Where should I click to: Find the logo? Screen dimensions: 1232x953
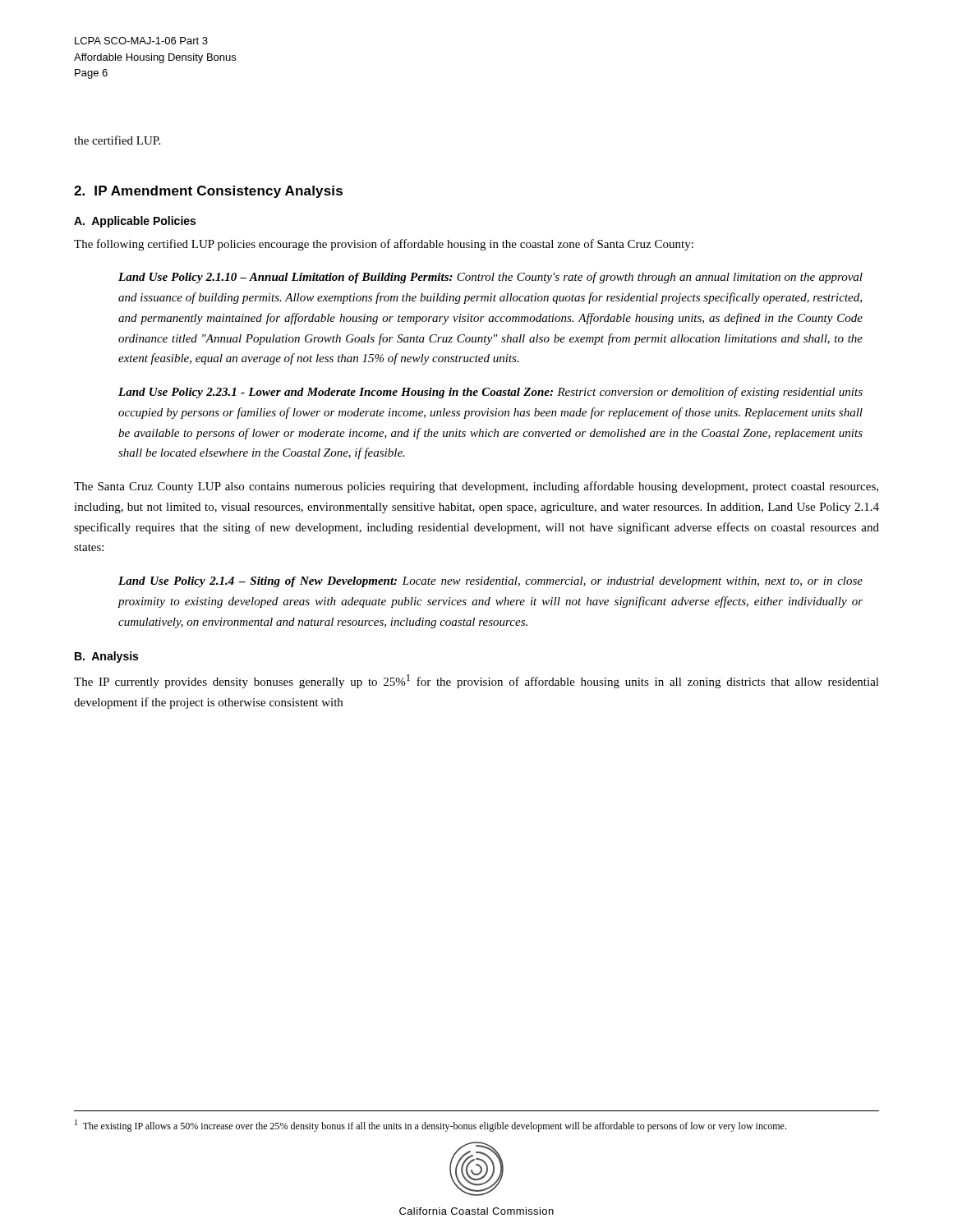(x=476, y=1179)
